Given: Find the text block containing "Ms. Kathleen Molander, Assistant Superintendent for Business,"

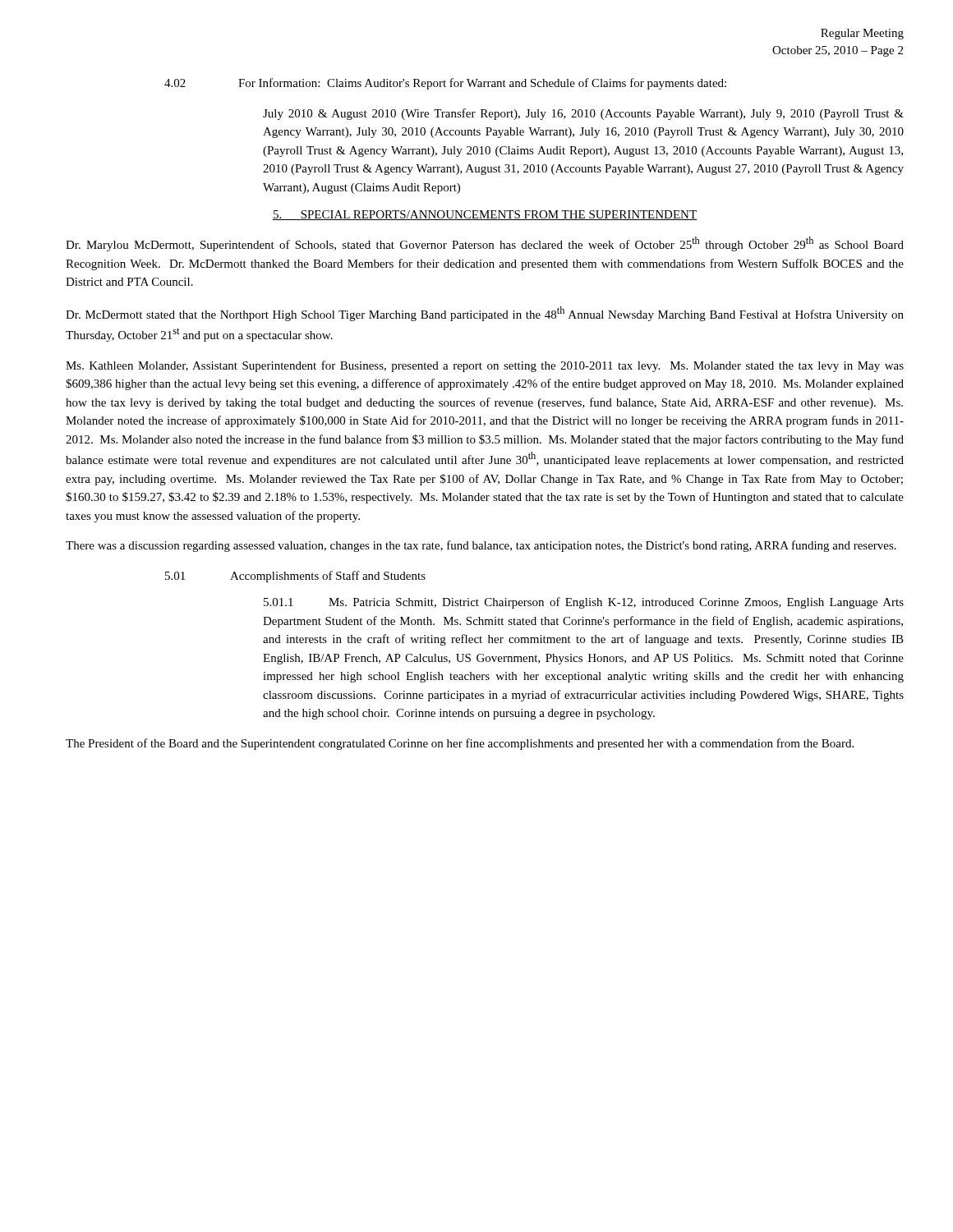Looking at the screenshot, I should pos(485,440).
